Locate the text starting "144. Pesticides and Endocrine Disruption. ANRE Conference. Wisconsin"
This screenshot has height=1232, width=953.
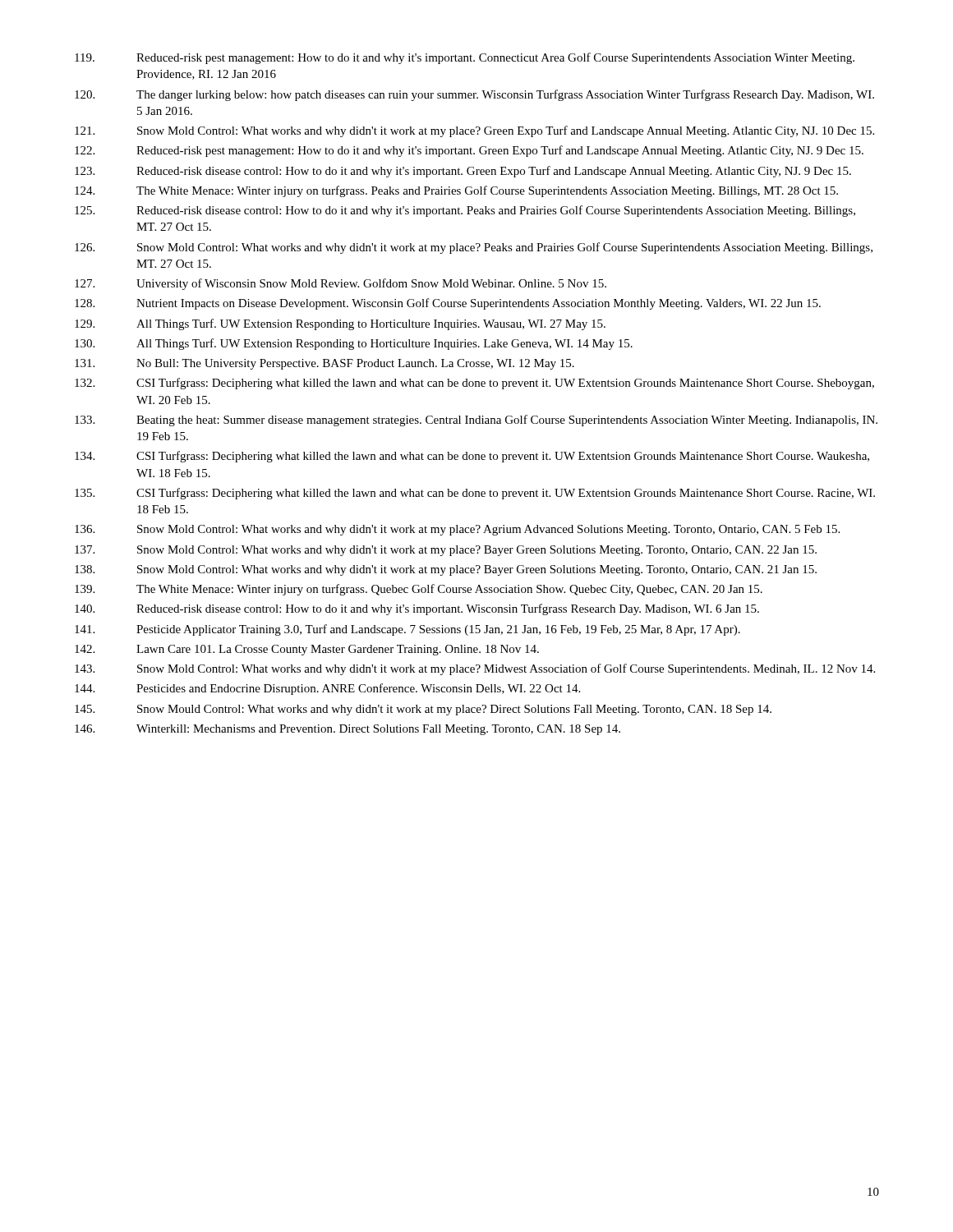point(476,689)
